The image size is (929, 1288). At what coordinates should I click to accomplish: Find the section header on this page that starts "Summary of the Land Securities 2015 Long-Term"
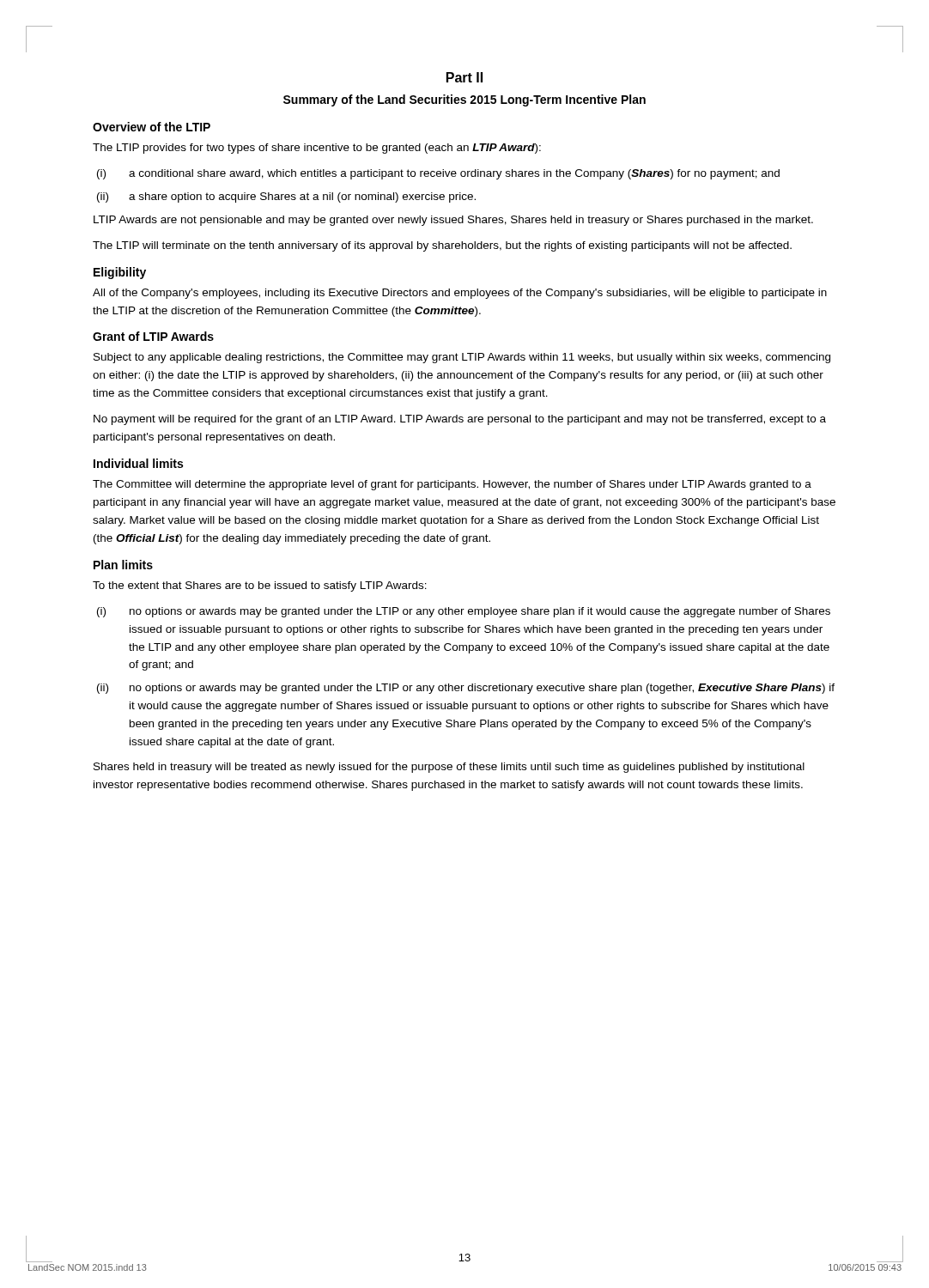464,100
